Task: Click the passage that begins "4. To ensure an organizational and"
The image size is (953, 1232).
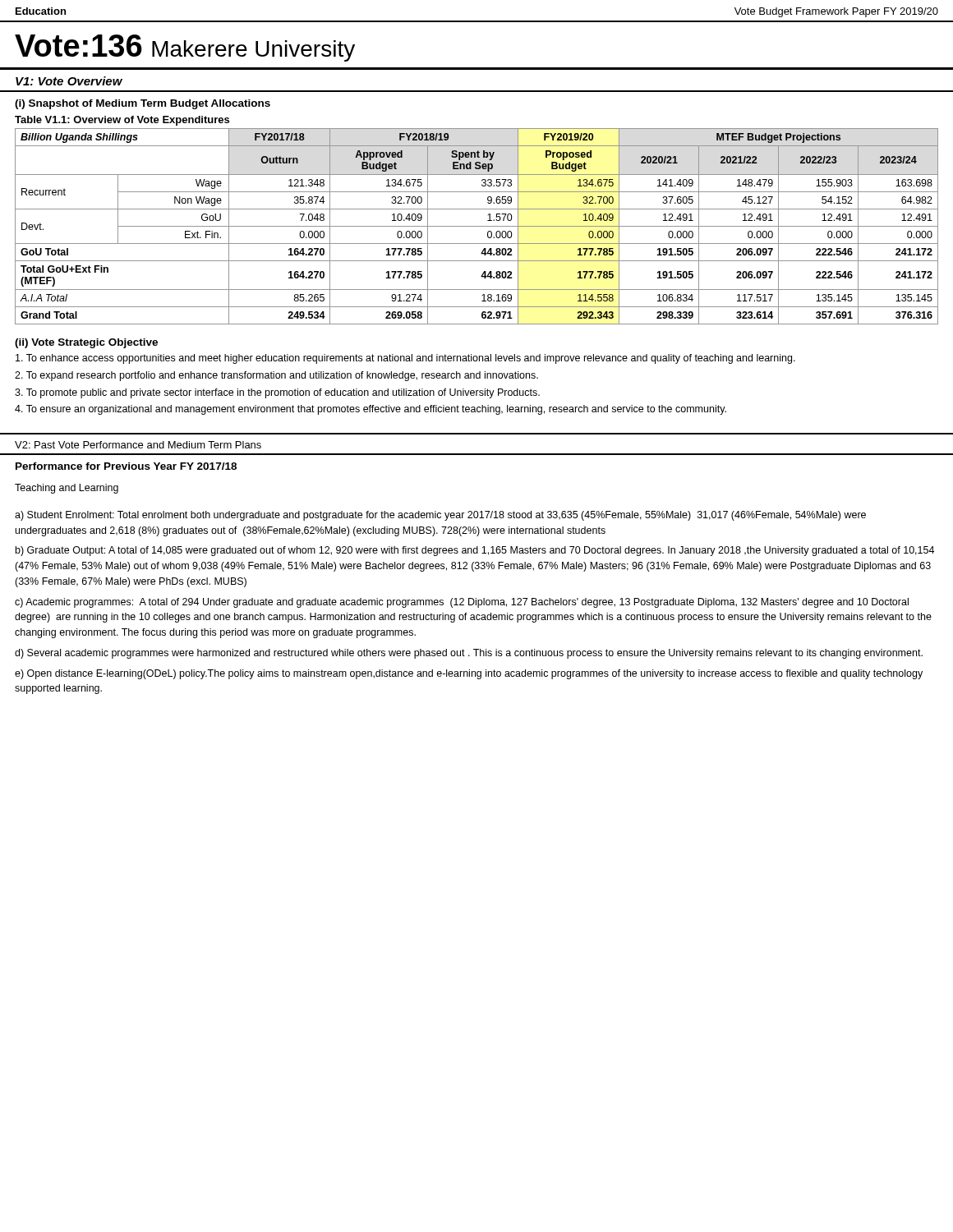Action: (371, 409)
